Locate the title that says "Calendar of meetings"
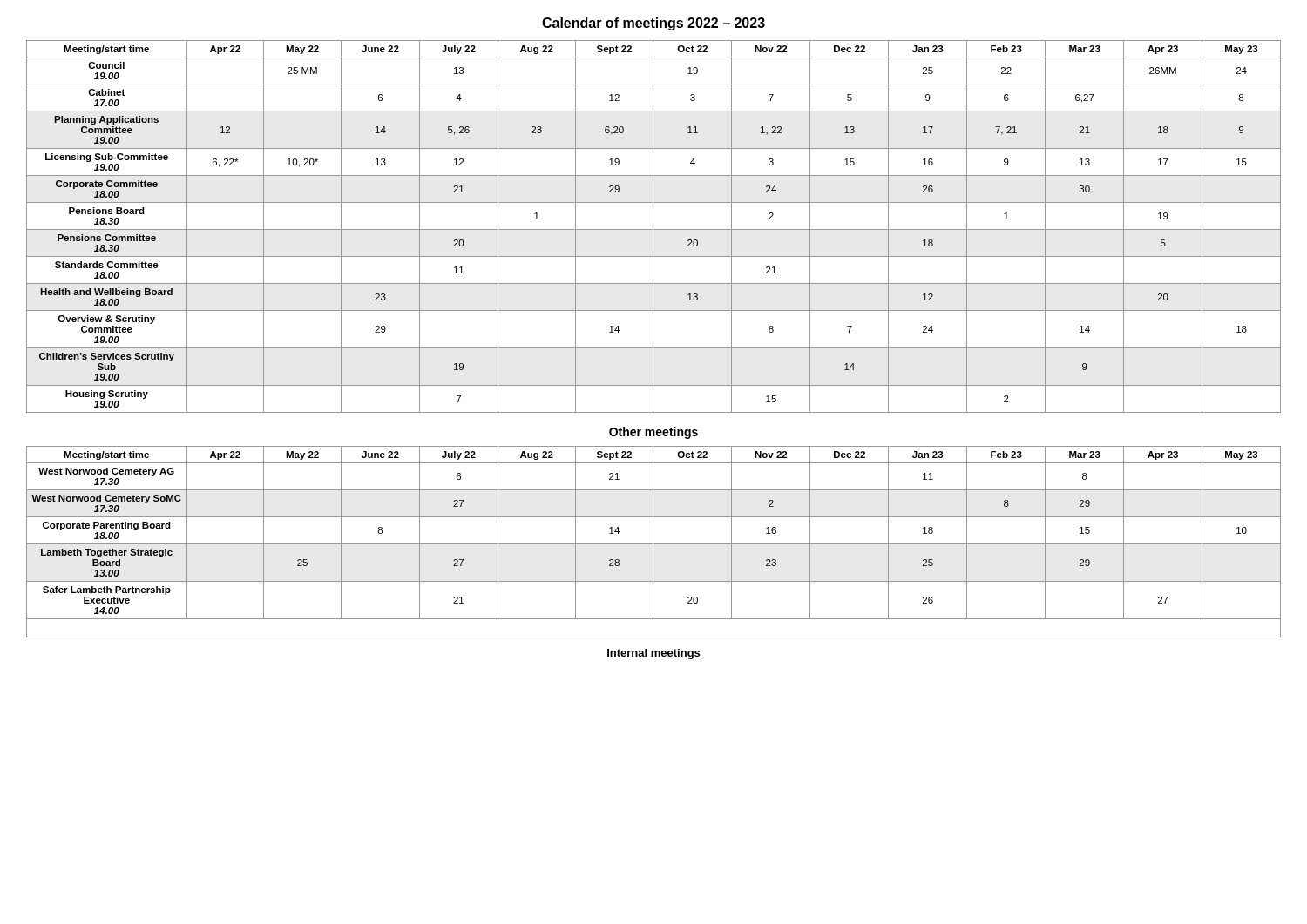This screenshot has width=1307, height=924. (654, 23)
